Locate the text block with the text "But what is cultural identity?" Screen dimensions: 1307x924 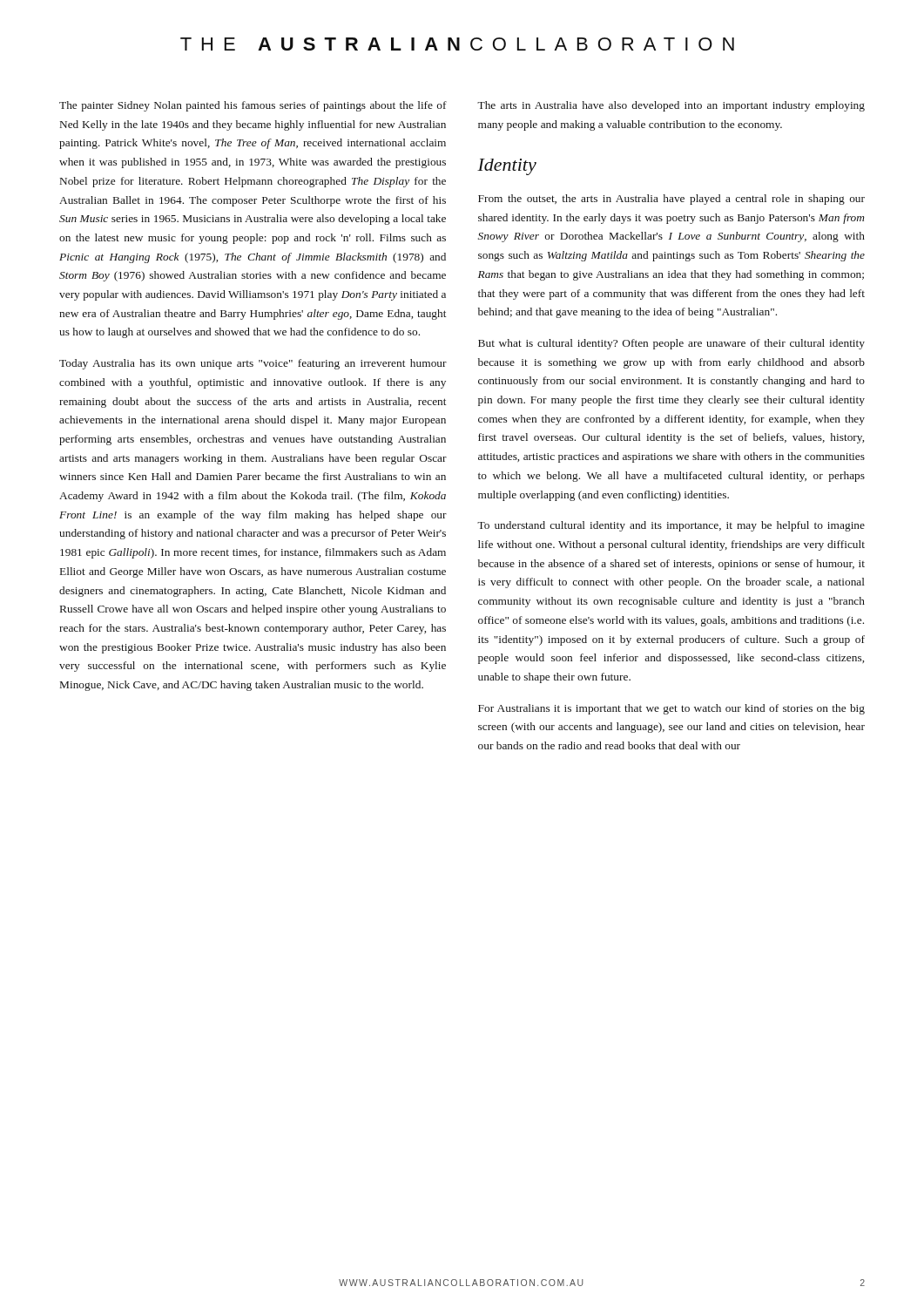tap(671, 419)
